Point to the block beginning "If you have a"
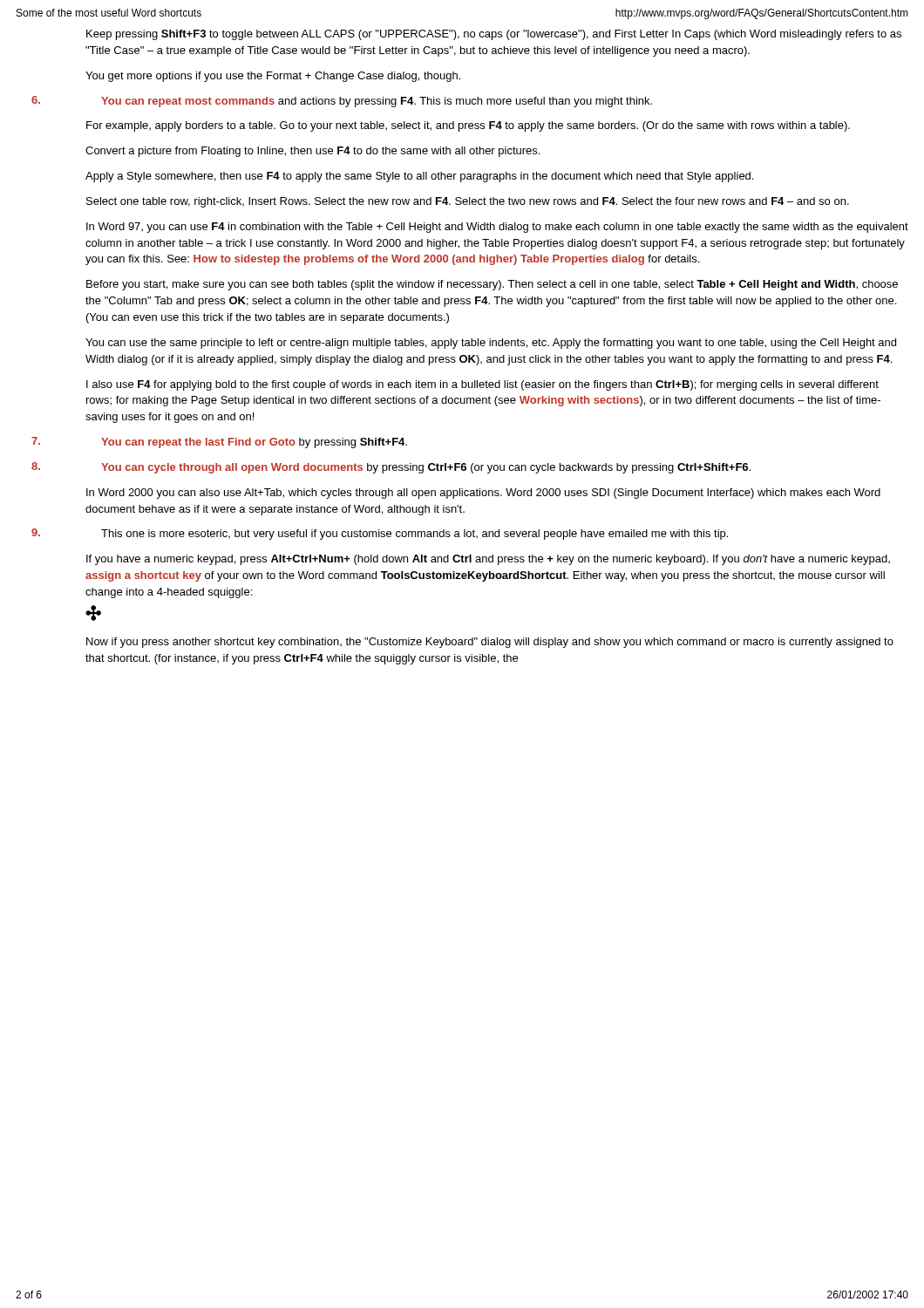The image size is (924, 1308). tap(497, 589)
